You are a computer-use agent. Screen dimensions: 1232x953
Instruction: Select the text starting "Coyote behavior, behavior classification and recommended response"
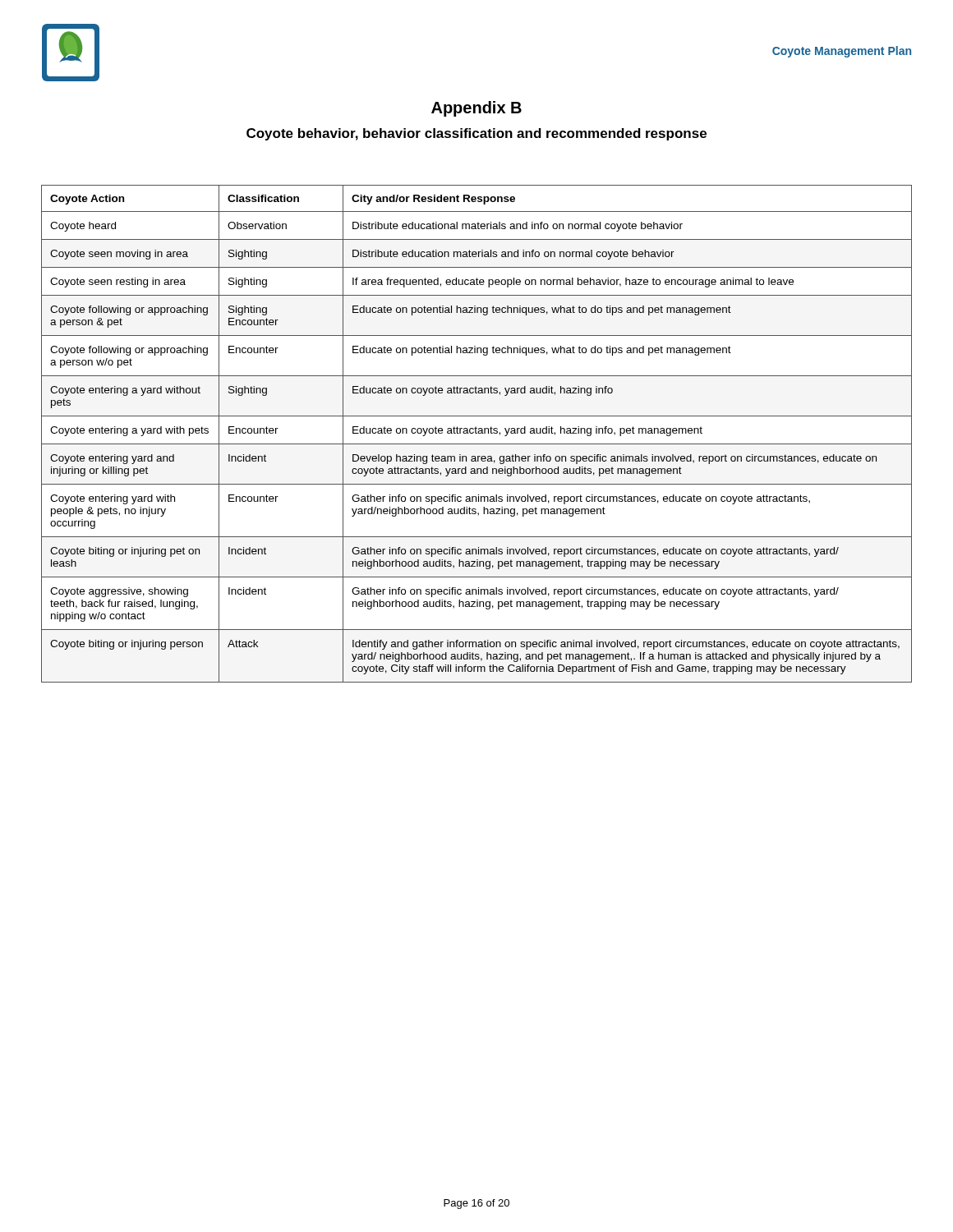click(476, 133)
